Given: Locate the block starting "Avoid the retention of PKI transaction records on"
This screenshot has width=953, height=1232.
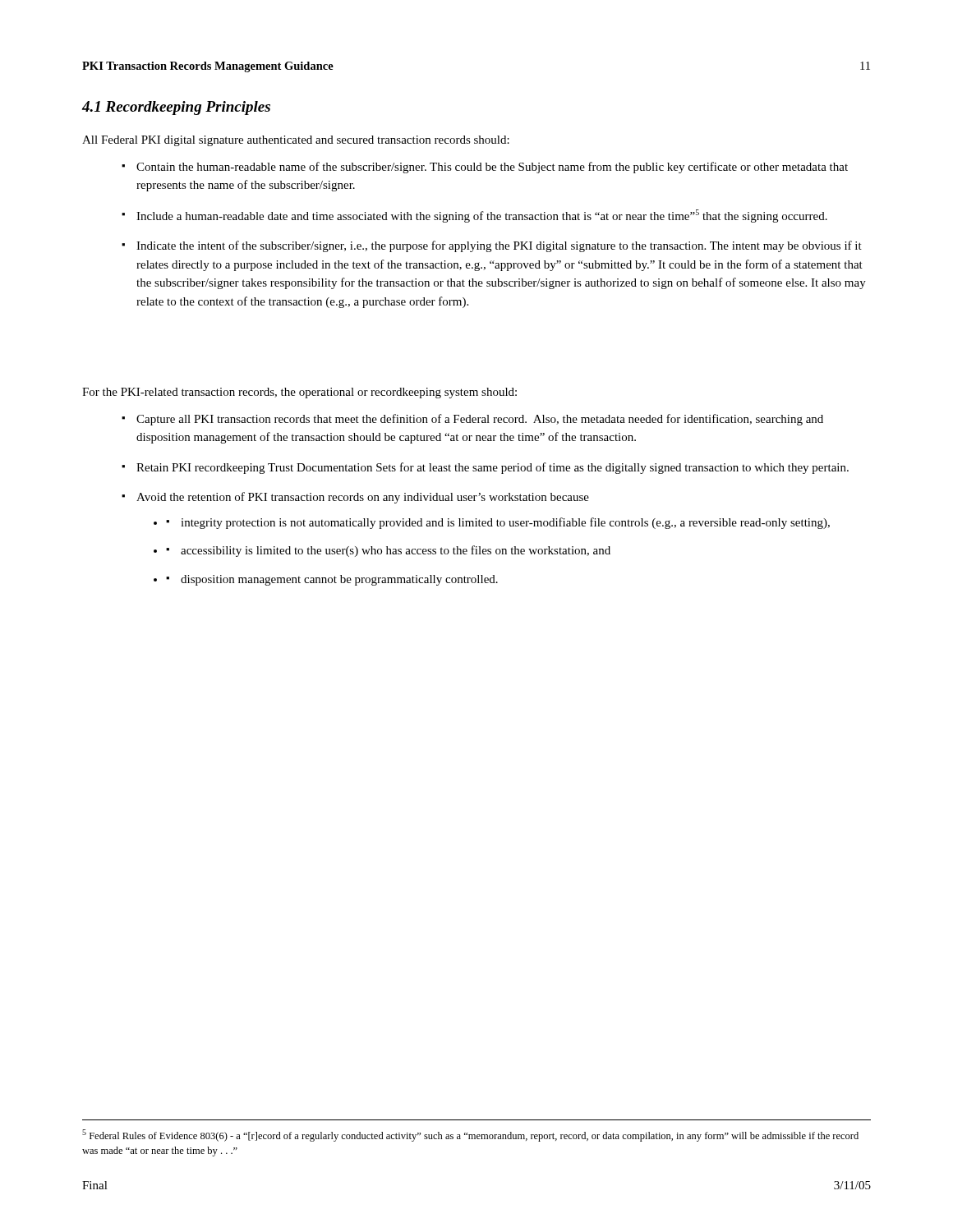Looking at the screenshot, I should 504,539.
